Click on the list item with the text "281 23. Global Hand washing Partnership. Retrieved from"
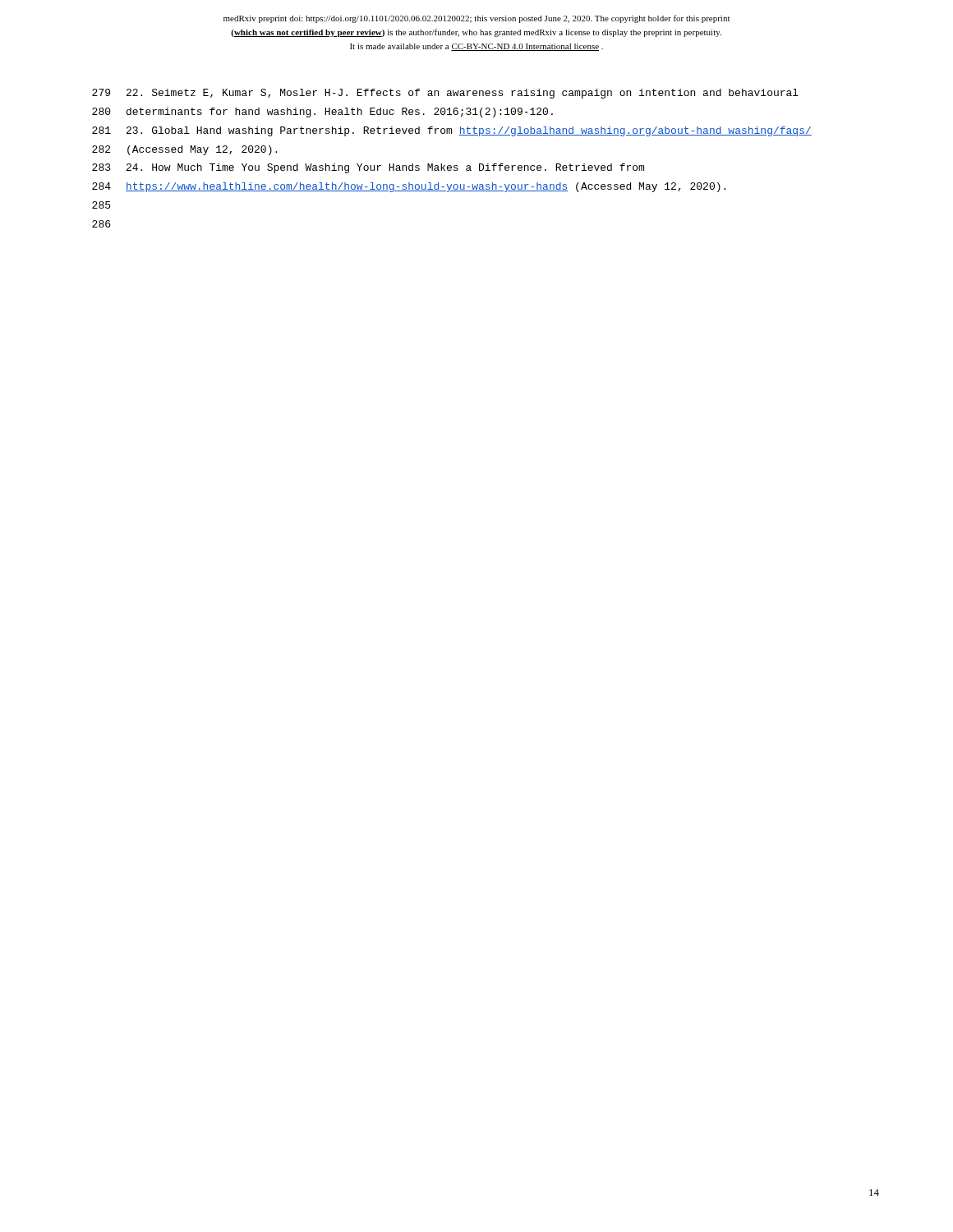 coord(476,132)
